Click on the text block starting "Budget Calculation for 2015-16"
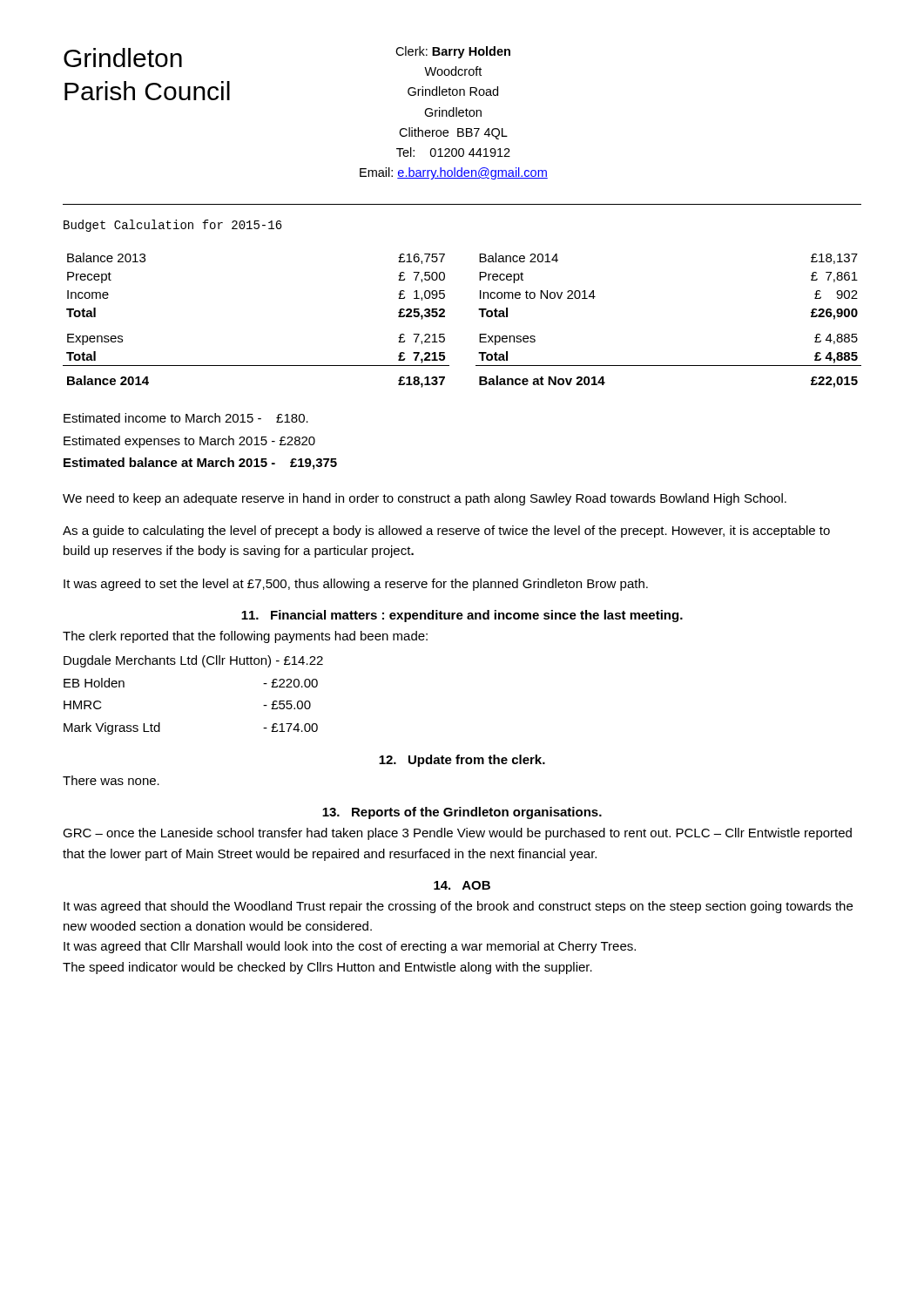This screenshot has height=1307, width=924. tap(172, 226)
